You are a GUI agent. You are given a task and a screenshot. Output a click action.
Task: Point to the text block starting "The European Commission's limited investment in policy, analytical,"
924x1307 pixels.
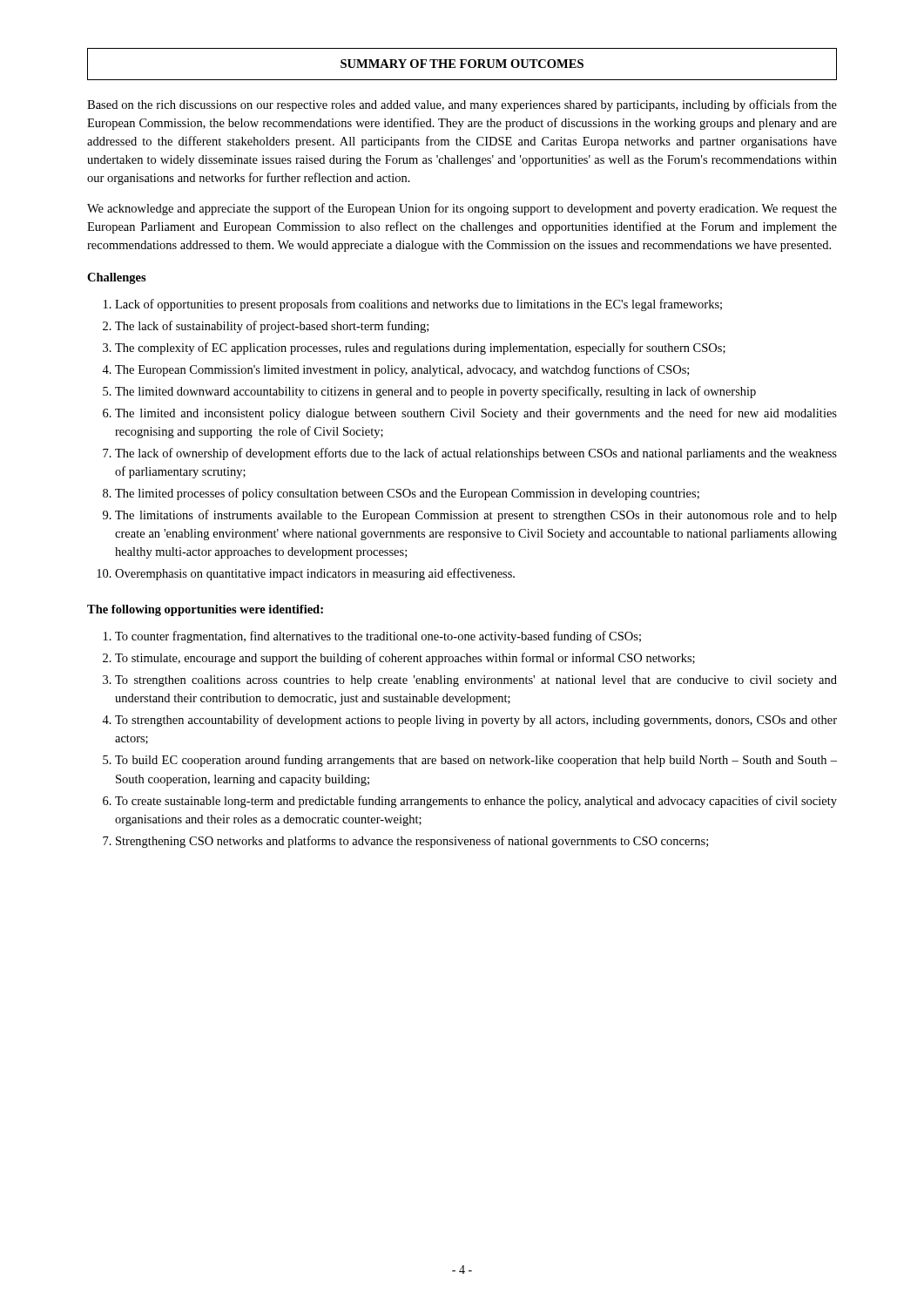click(476, 370)
